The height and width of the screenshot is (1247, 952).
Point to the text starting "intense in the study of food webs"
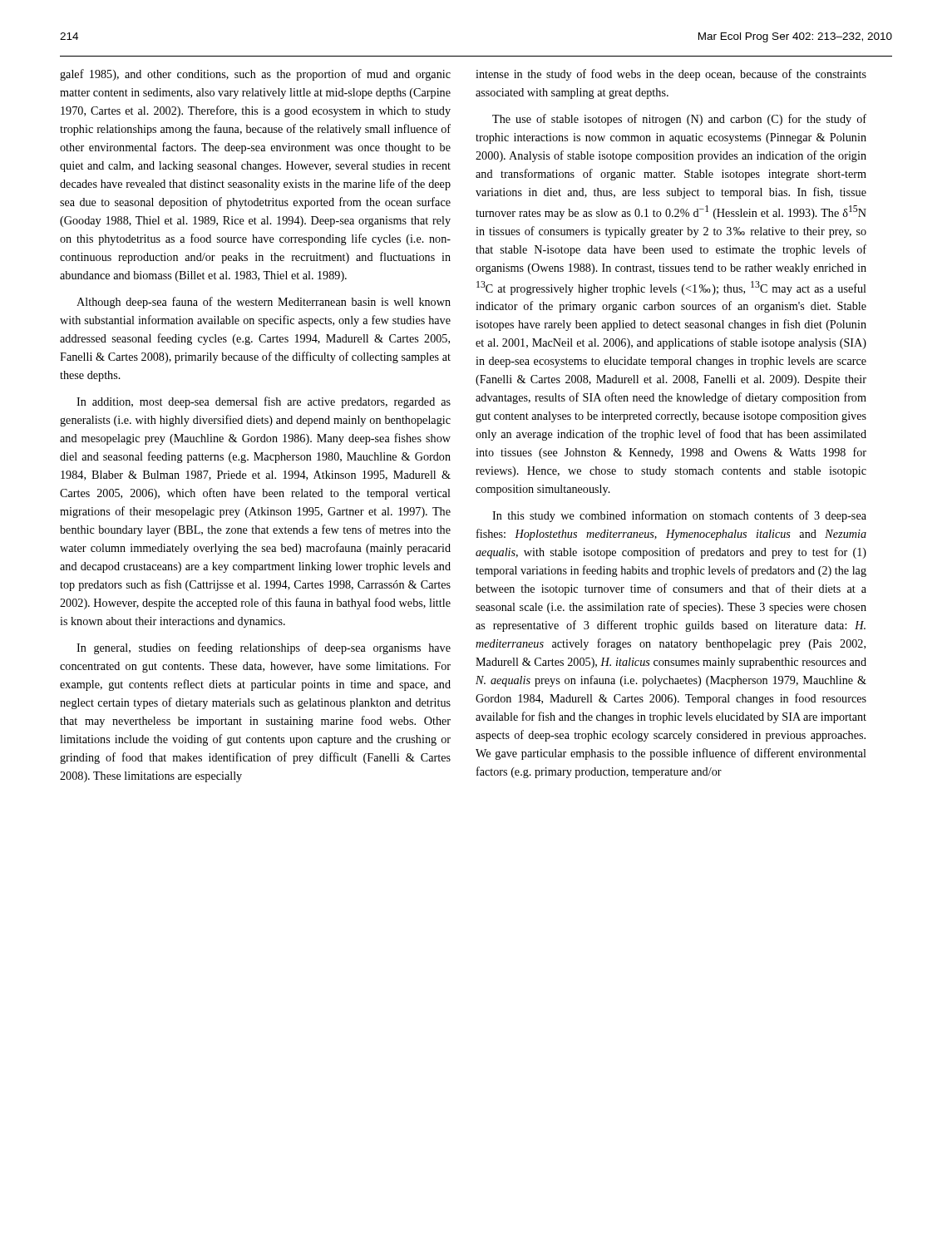[671, 423]
